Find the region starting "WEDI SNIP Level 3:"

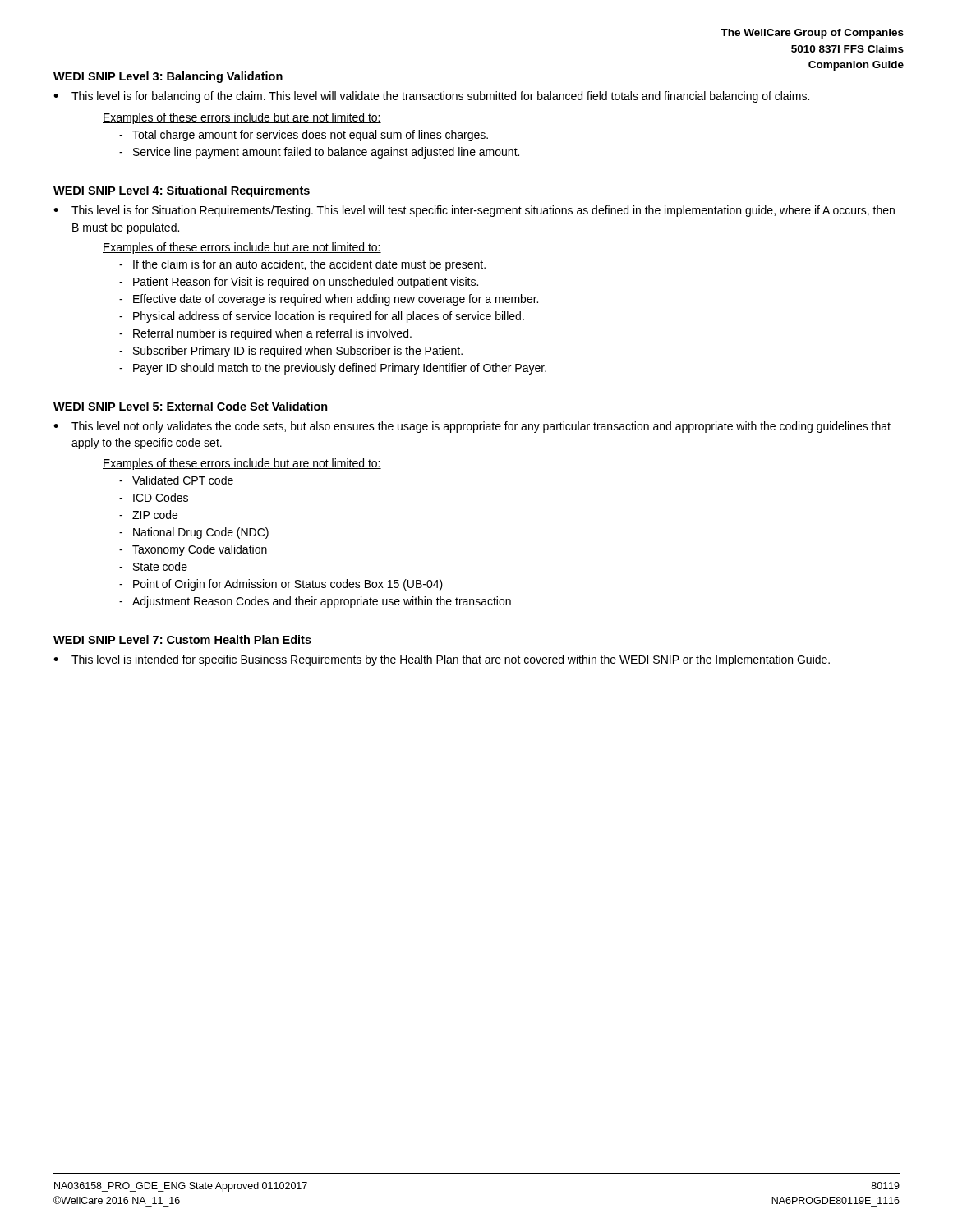click(x=168, y=76)
